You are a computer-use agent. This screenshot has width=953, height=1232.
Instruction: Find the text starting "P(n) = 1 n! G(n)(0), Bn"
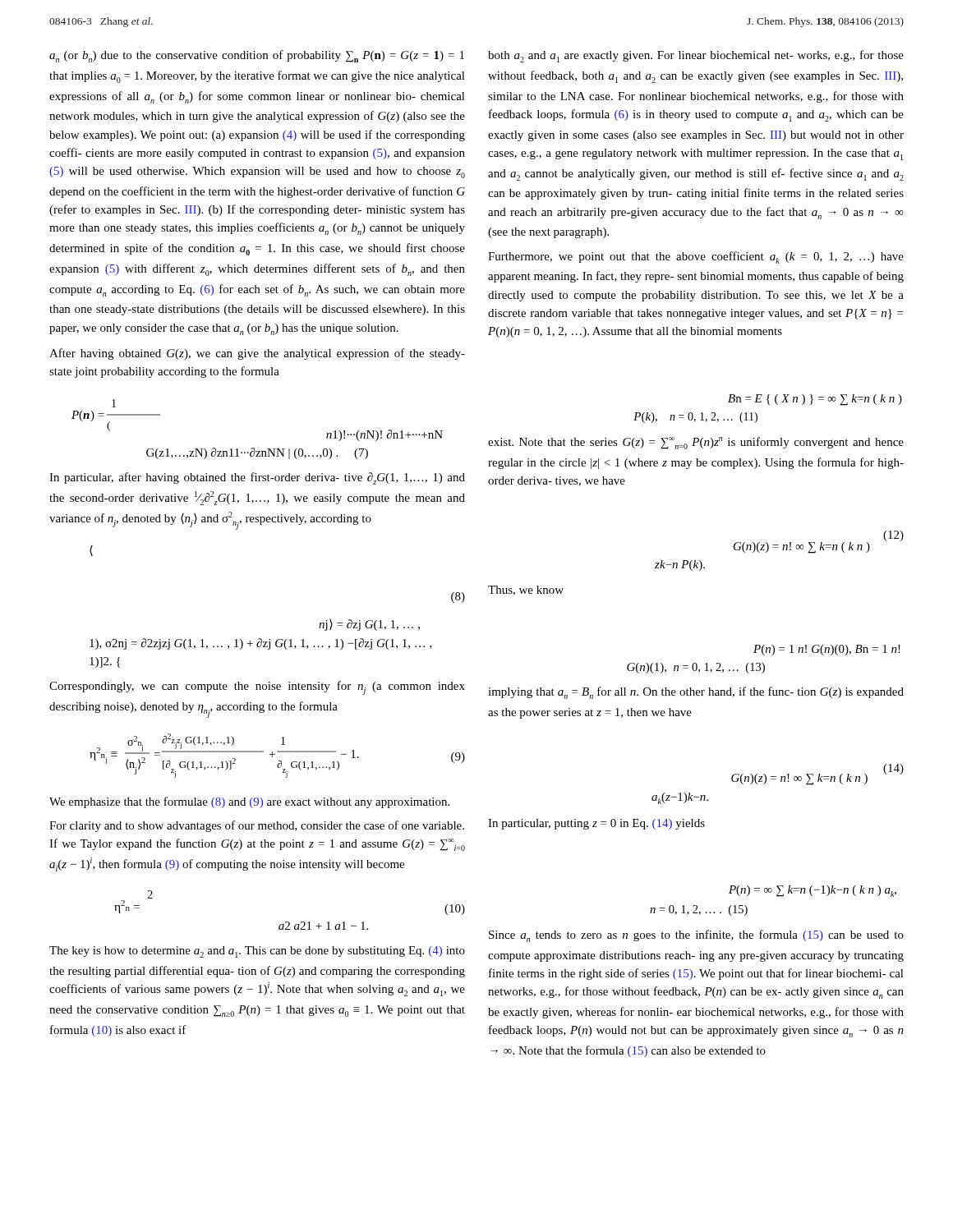coord(827,650)
